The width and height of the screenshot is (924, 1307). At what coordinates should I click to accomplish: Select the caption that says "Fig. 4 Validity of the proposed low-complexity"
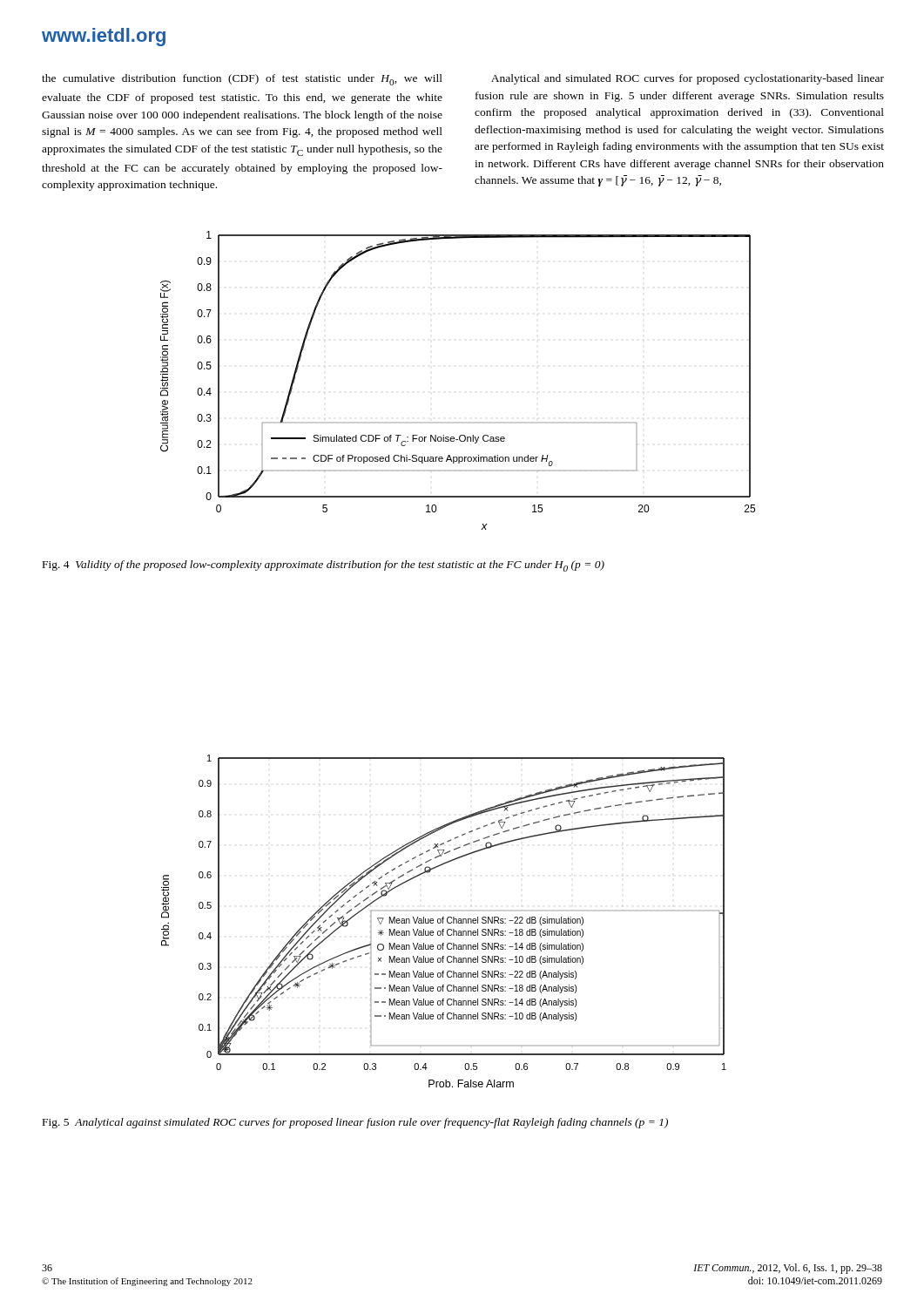[323, 565]
